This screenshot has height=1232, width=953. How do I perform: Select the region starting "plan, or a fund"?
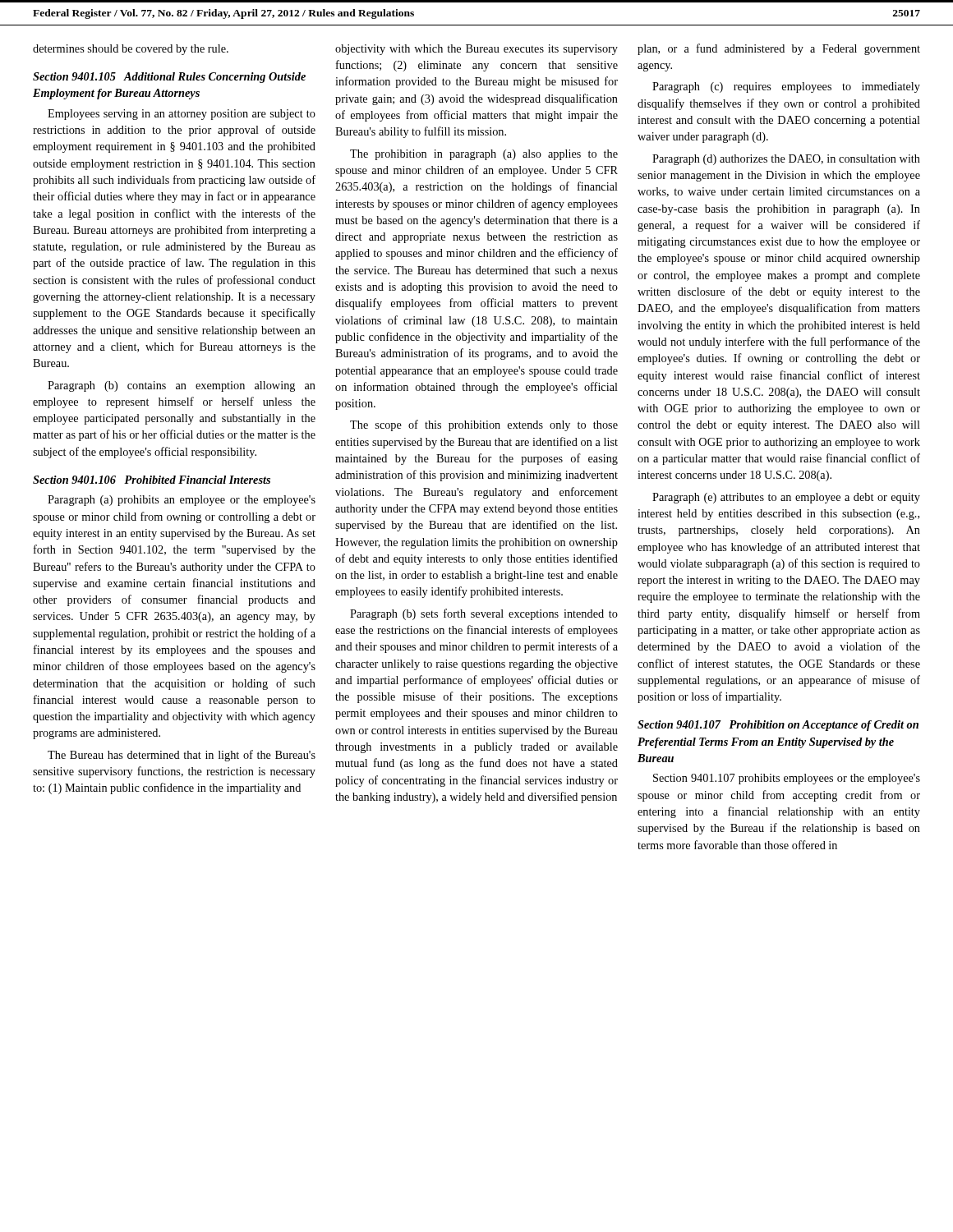click(779, 373)
